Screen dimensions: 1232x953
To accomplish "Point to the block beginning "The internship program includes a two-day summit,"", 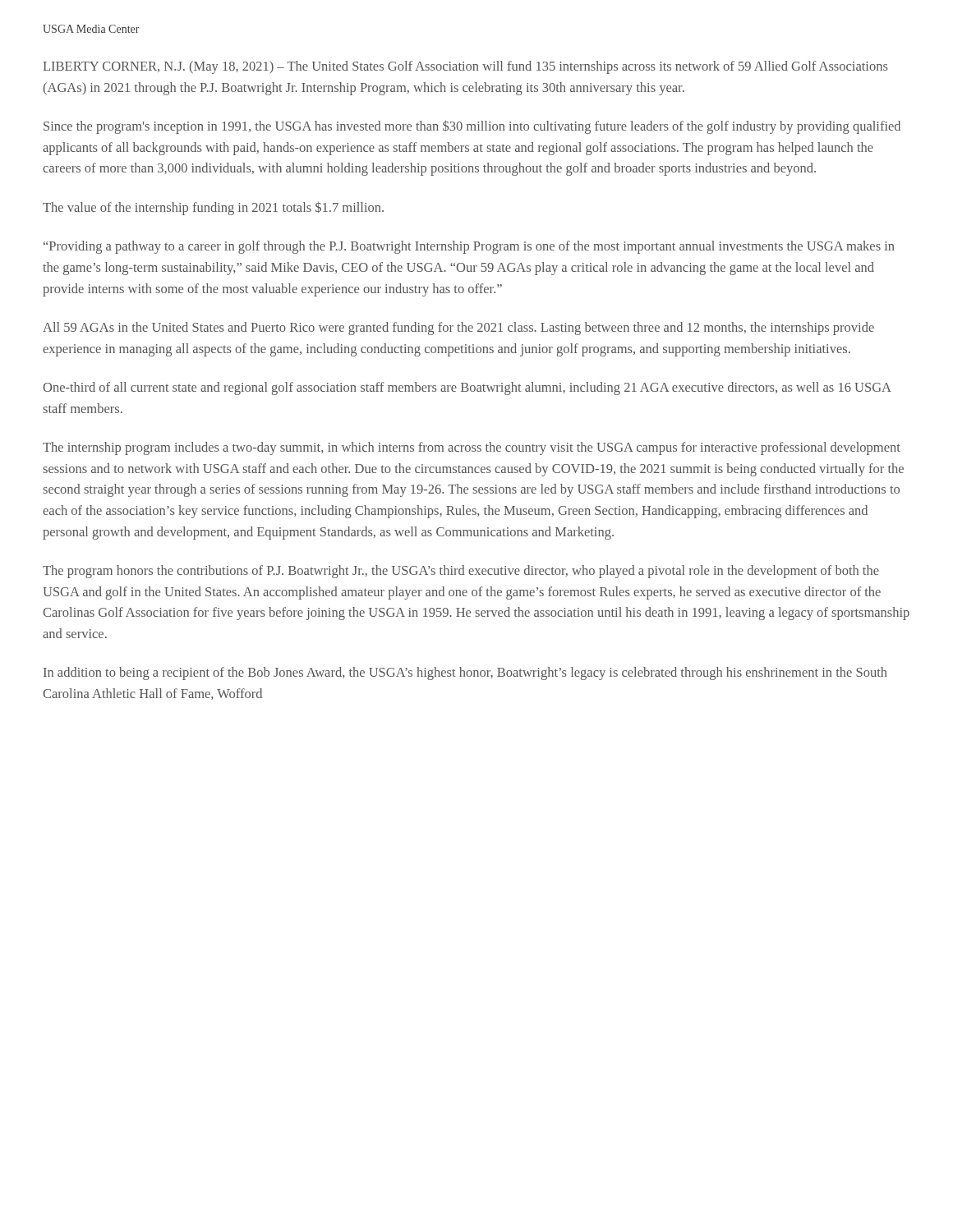I will coord(473,489).
